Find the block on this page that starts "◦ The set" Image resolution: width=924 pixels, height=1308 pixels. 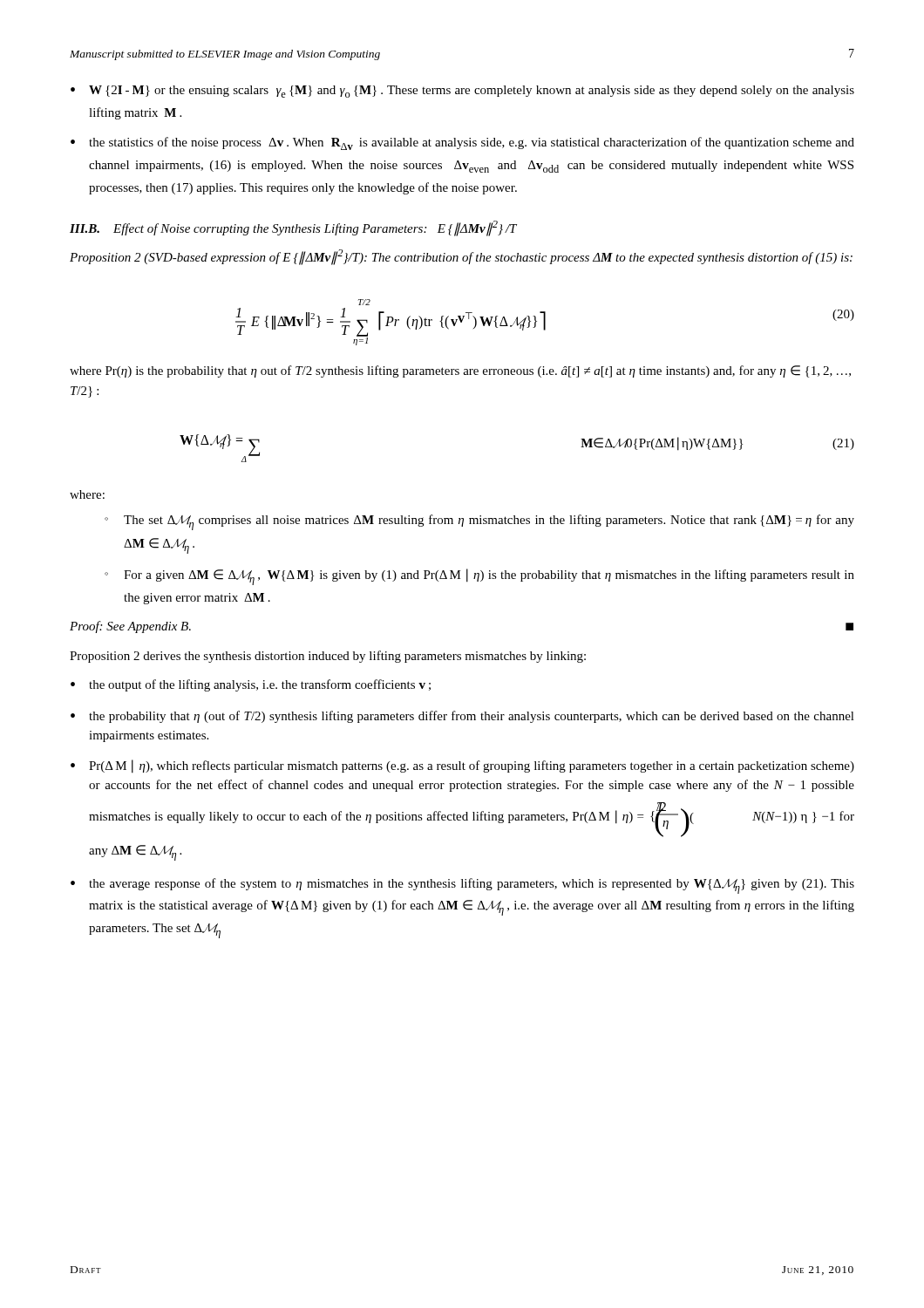point(479,533)
